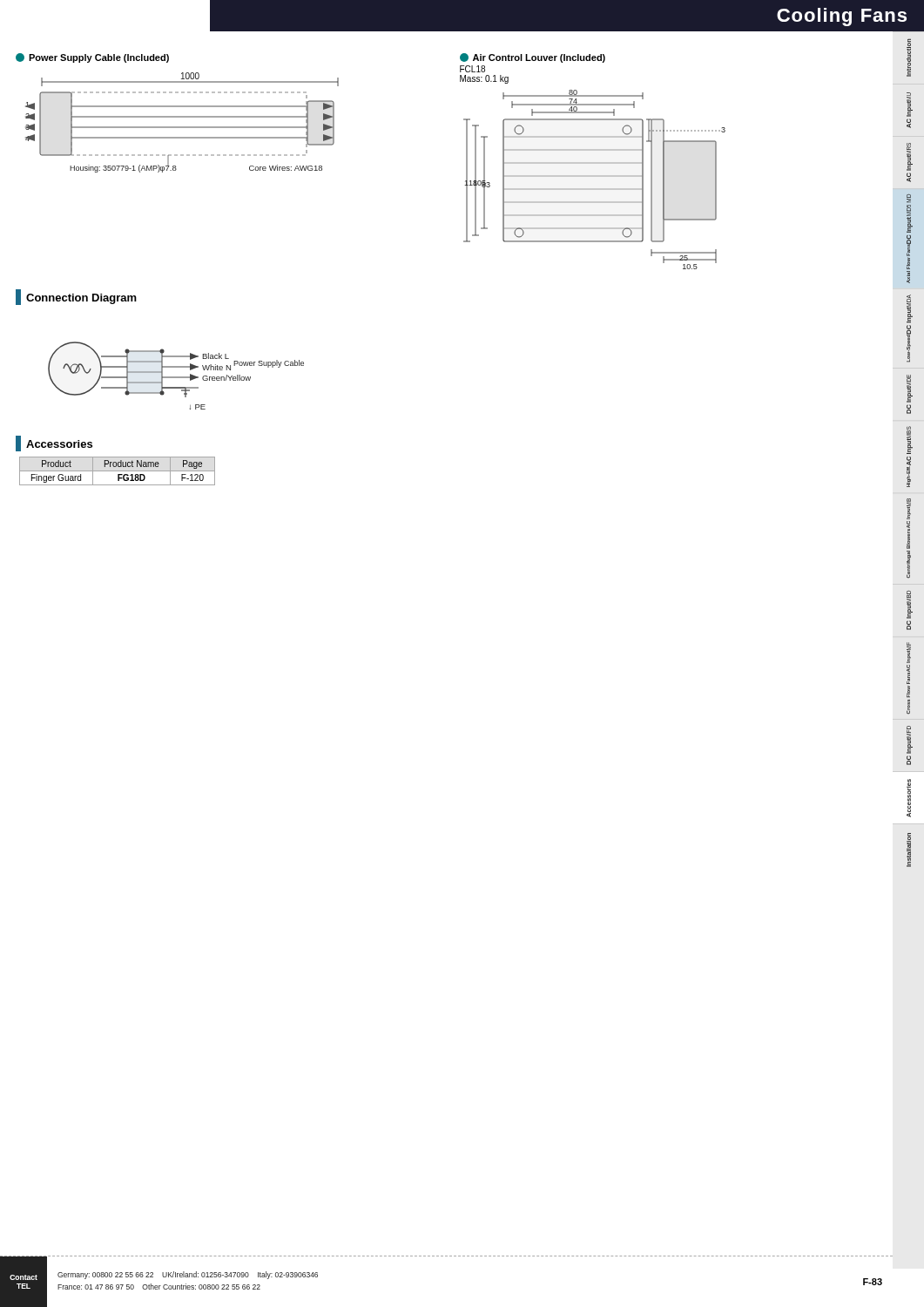The width and height of the screenshot is (924, 1307).
Task: Locate the section header that reads "Air Control Louver (Included)"
Action: point(532,58)
